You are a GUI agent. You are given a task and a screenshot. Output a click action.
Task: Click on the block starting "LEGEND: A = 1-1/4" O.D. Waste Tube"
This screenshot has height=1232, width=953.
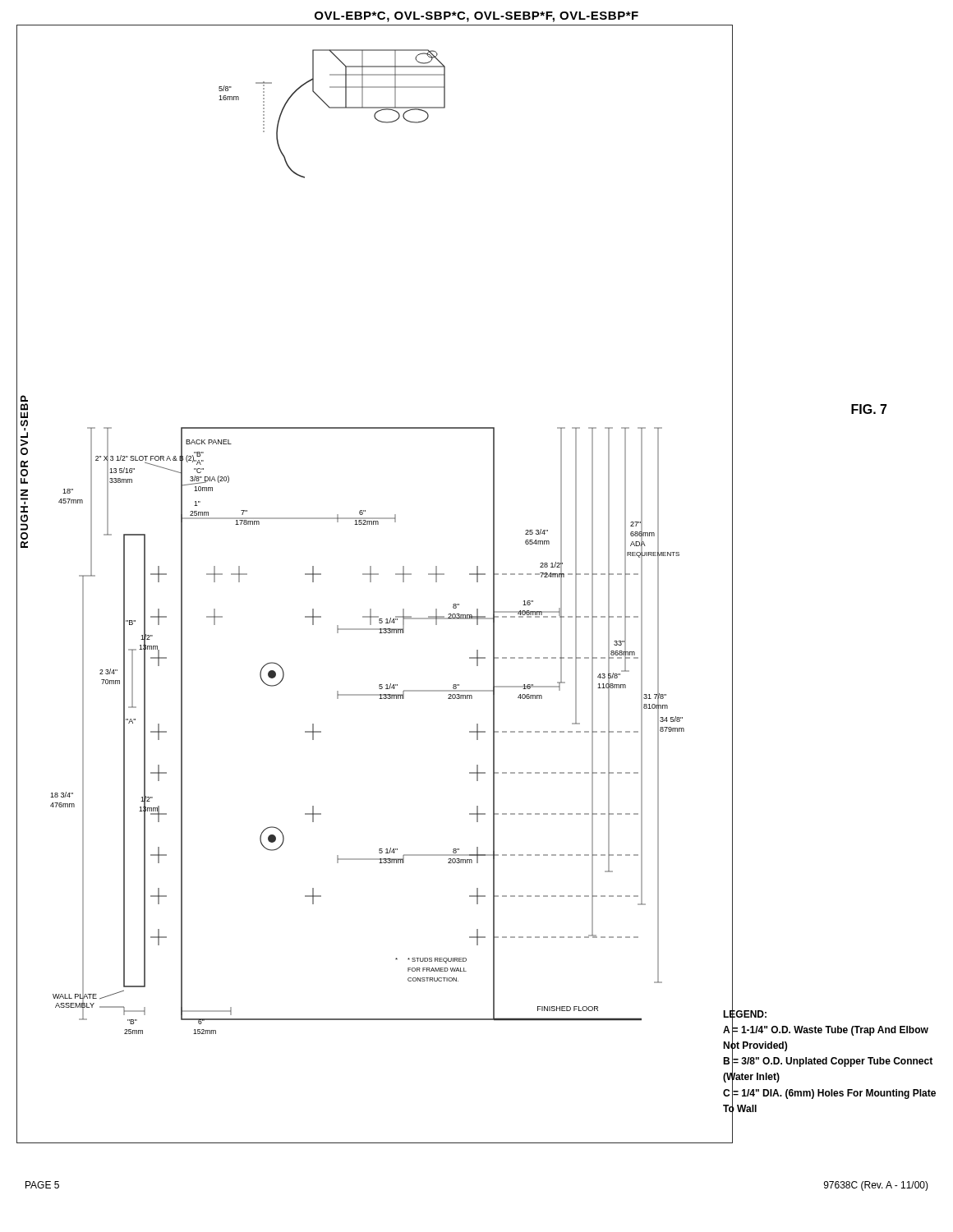[829, 1061]
